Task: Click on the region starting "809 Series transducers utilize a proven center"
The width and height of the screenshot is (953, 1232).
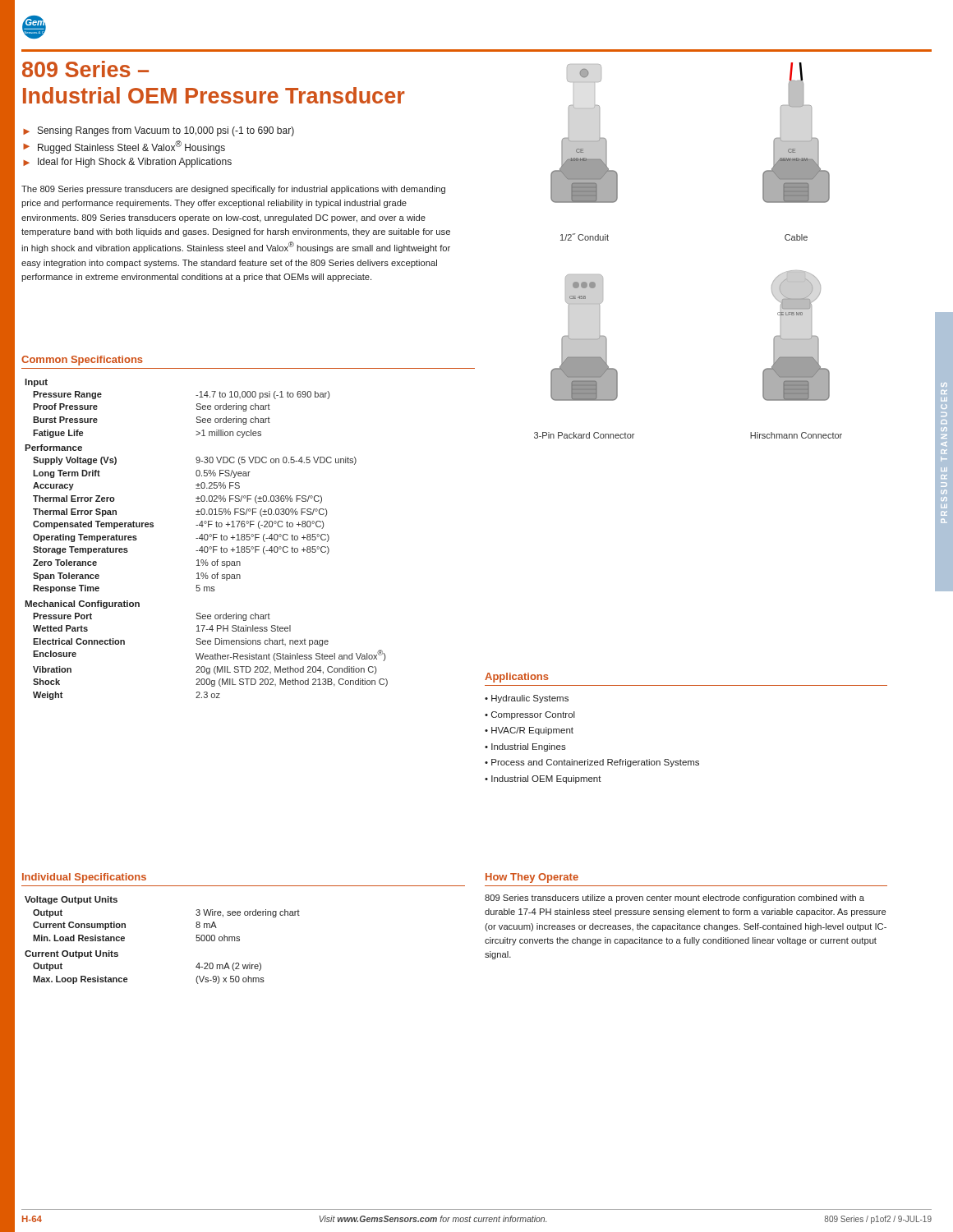Action: point(686,926)
